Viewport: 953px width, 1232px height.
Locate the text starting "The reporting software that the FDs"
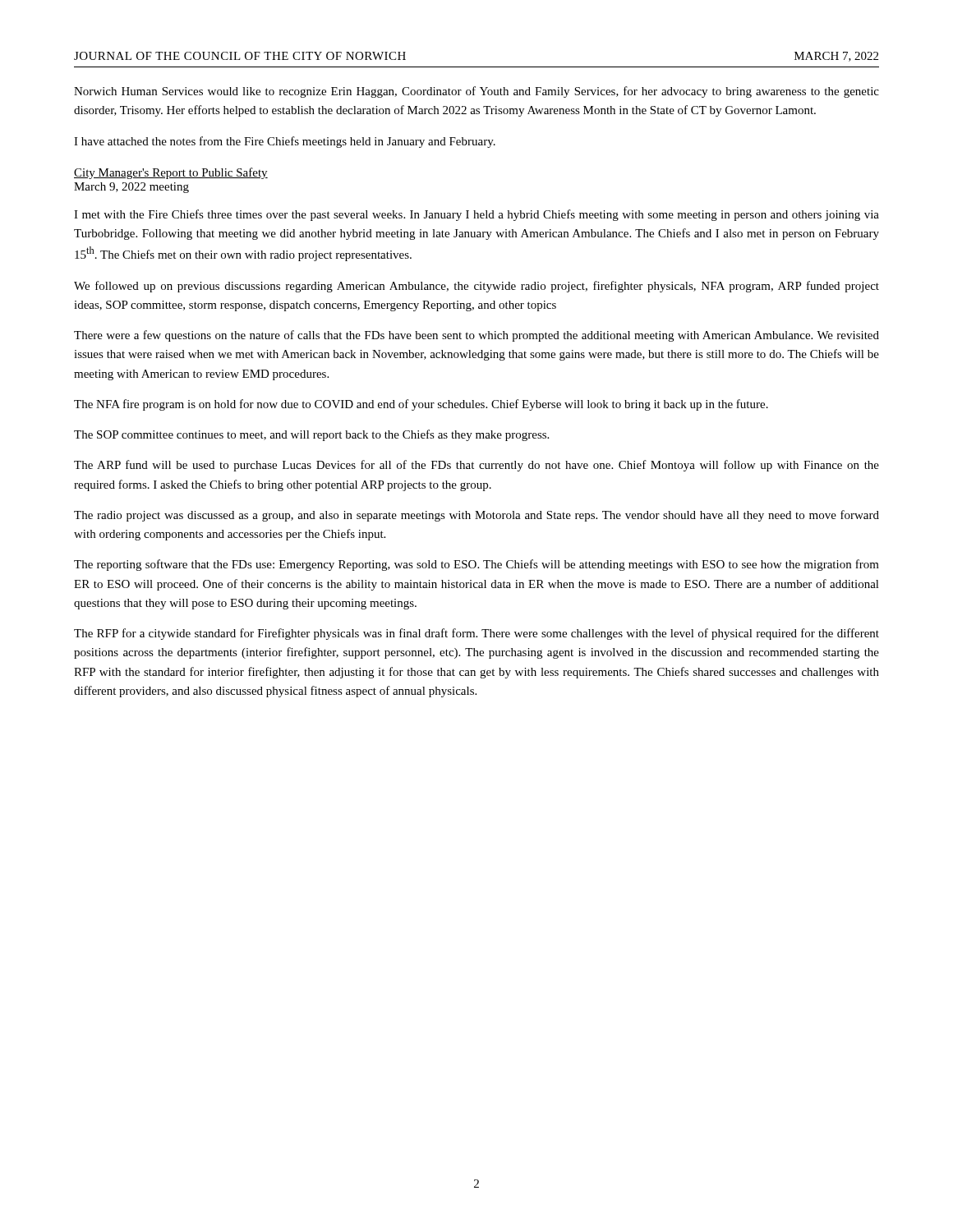point(476,584)
